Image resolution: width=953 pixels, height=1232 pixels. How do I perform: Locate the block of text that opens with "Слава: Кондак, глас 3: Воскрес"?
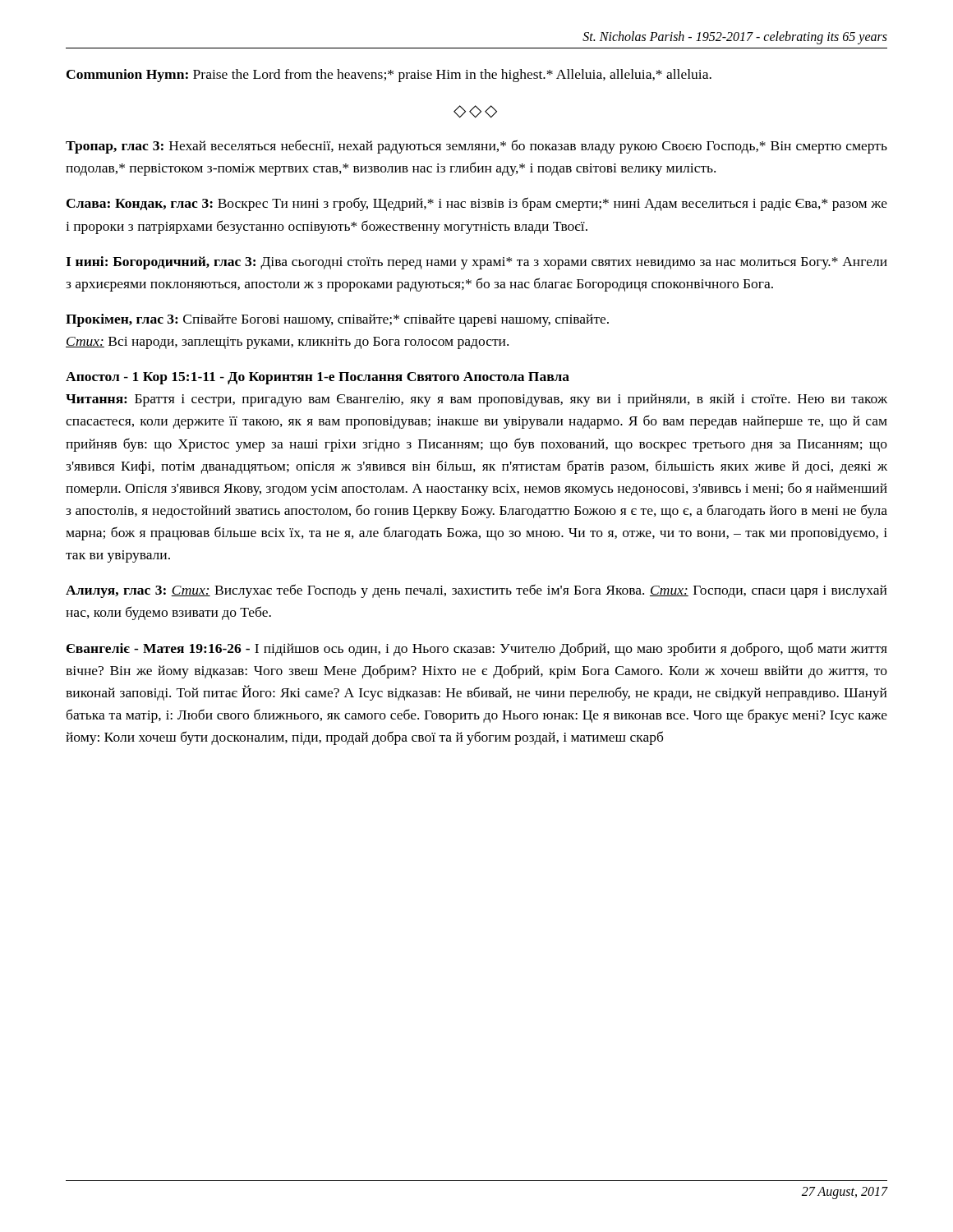[x=476, y=215]
